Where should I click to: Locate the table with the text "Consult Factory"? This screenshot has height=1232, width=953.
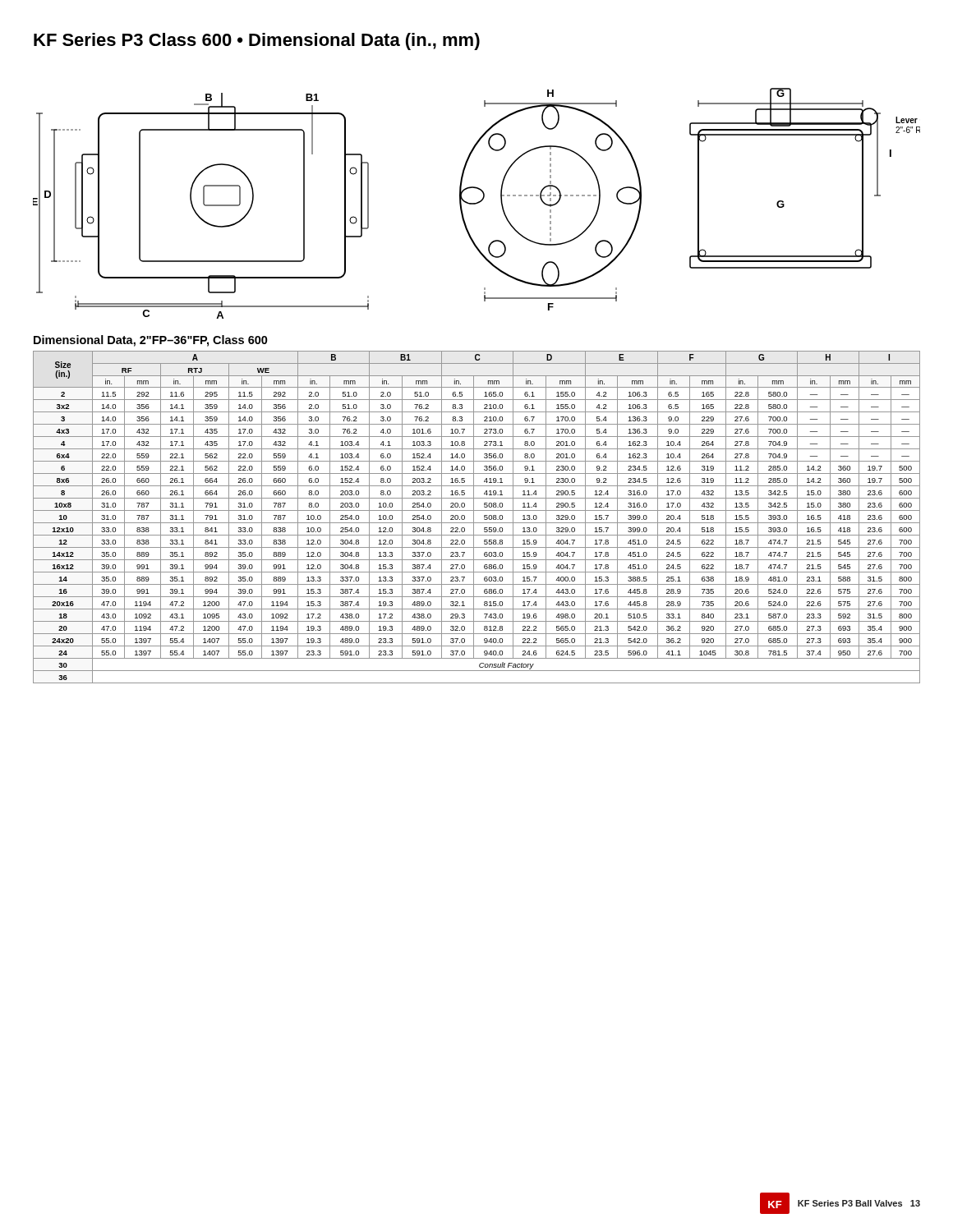476,517
